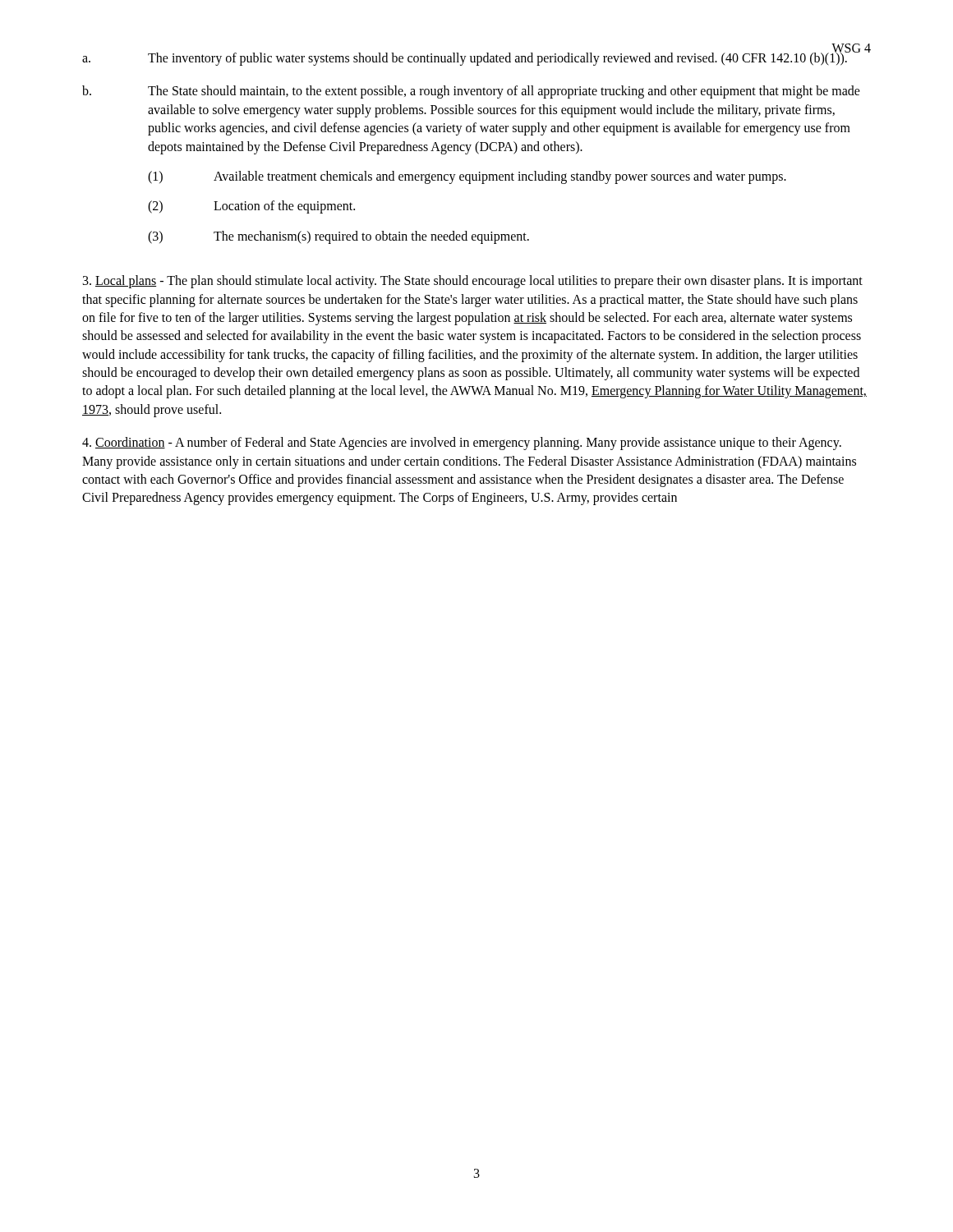
Task: Point to the text block starting "(1) Available treatment chemicals and emergency equipment including"
Action: coord(509,177)
